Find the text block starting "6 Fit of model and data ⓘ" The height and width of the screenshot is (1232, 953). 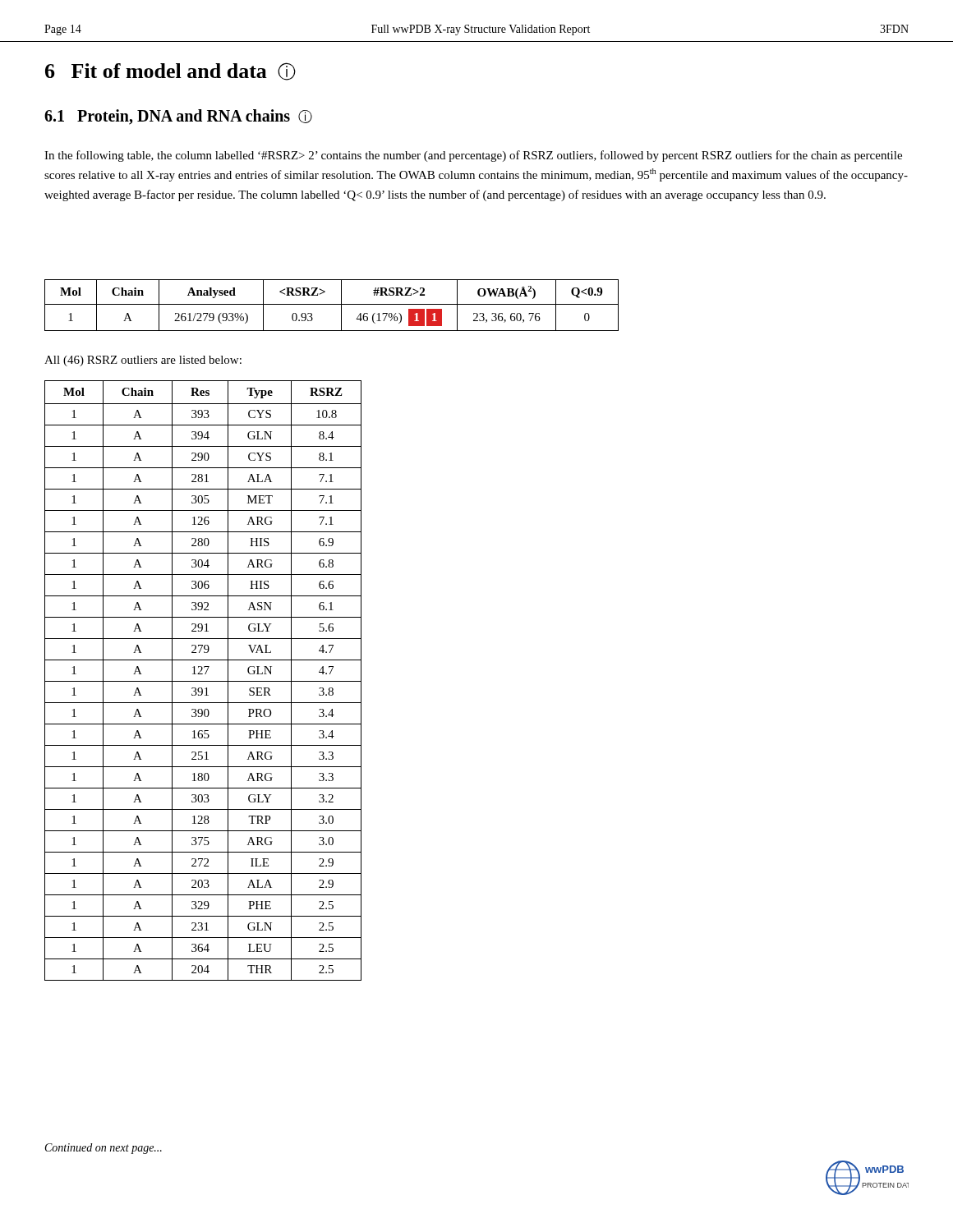170,71
